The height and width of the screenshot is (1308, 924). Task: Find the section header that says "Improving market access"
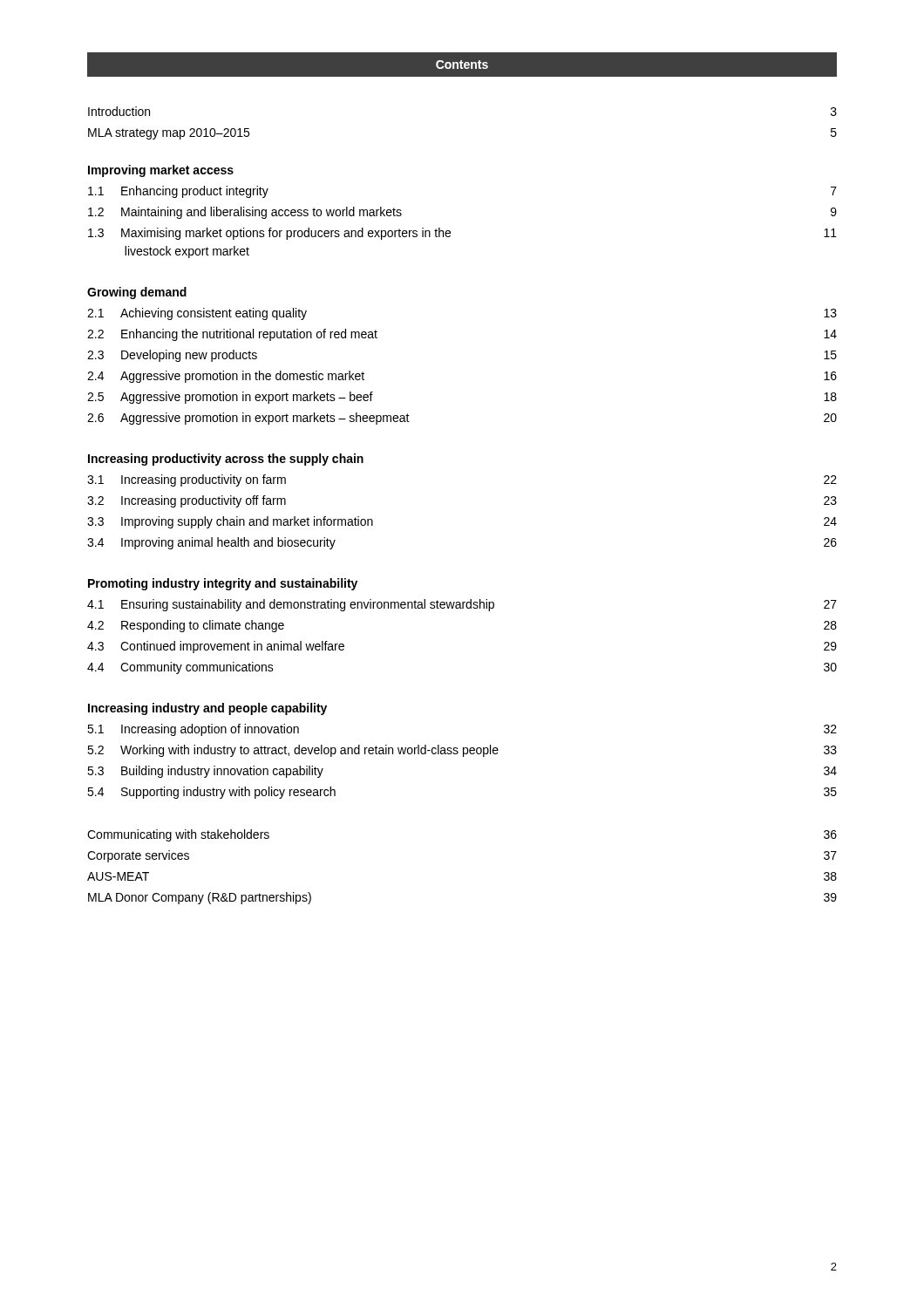point(160,170)
